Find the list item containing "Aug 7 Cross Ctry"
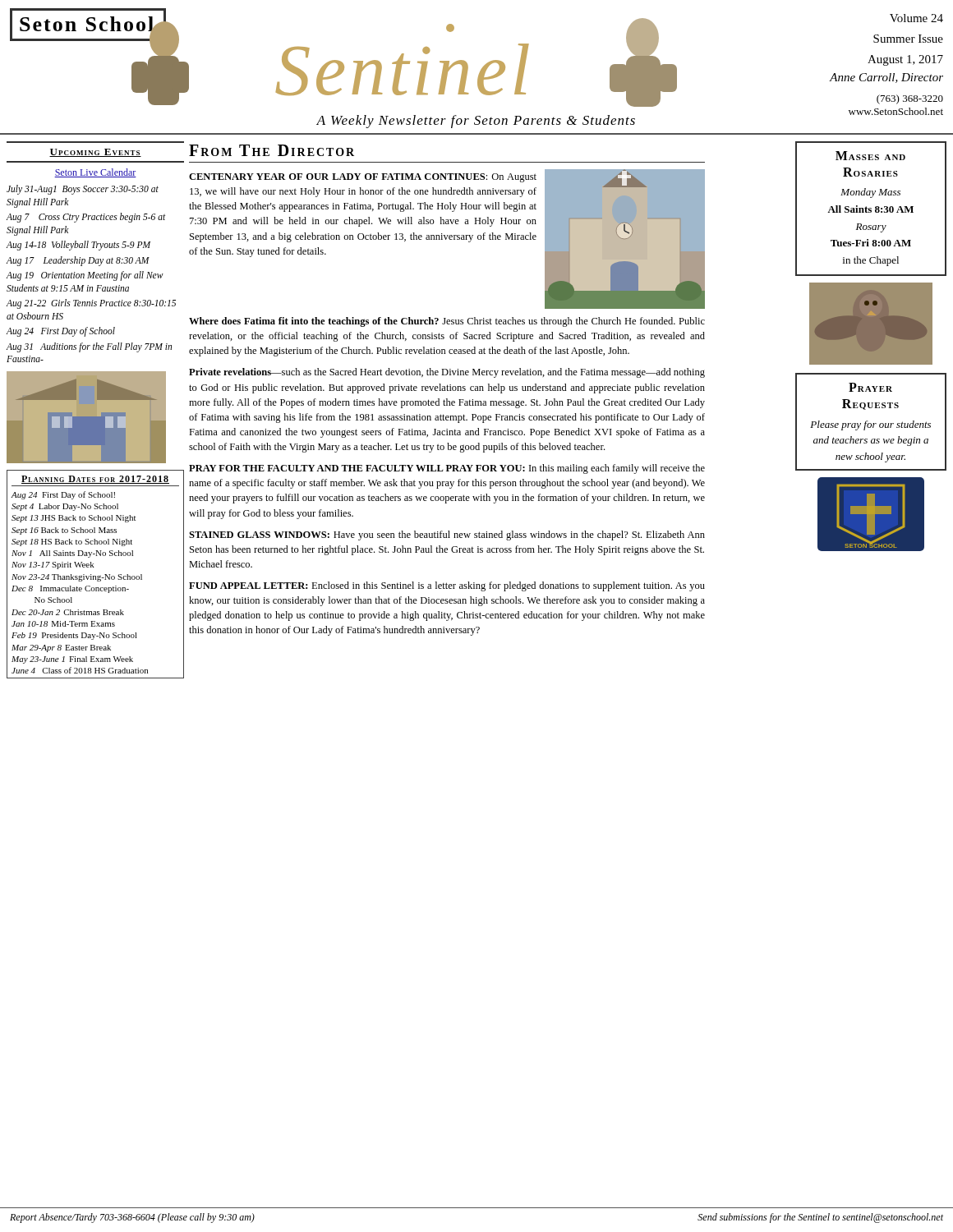Screen dimensions: 1232x953 [x=86, y=223]
